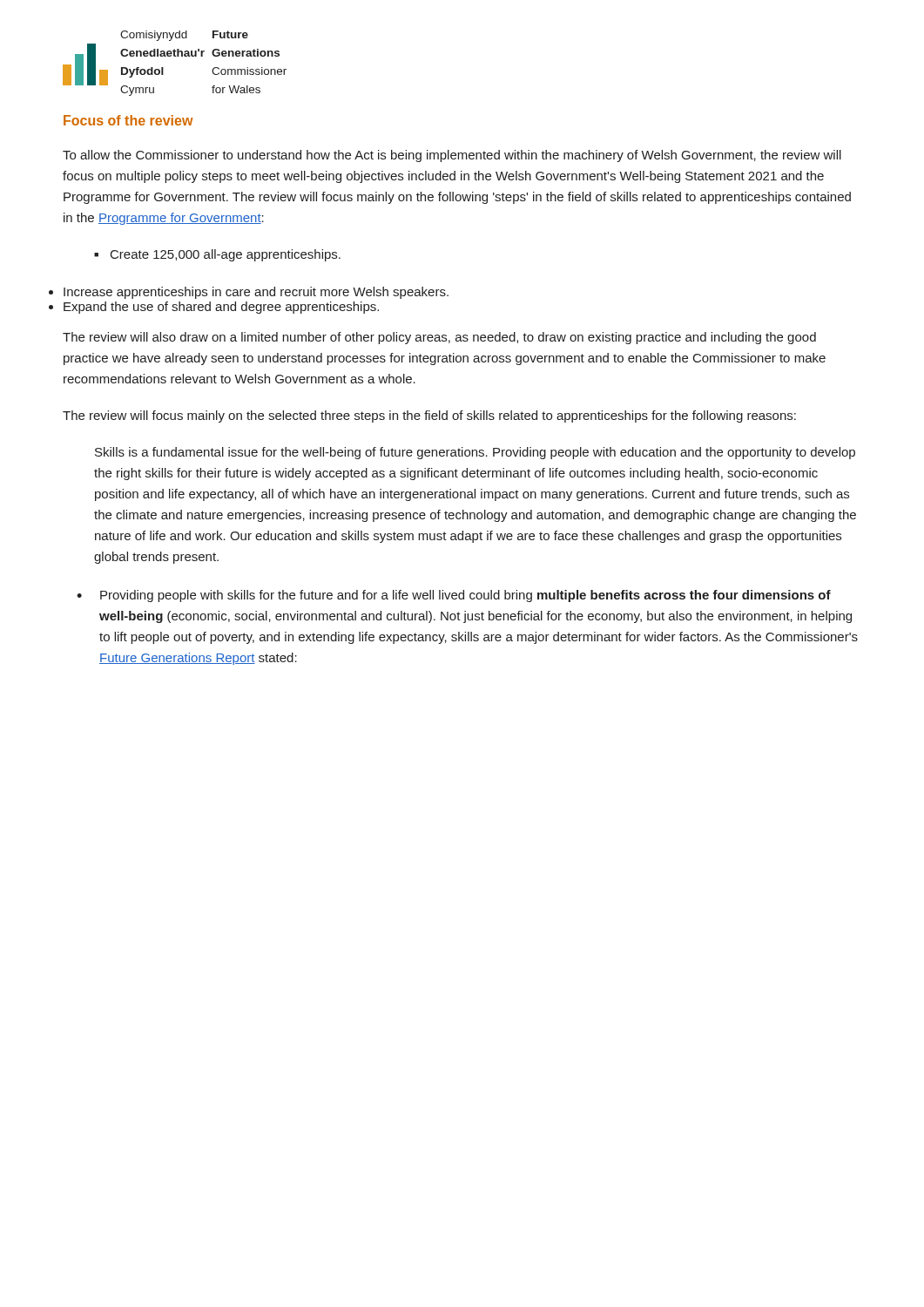Locate the section header
The width and height of the screenshot is (924, 1307).
pyautogui.click(x=462, y=121)
